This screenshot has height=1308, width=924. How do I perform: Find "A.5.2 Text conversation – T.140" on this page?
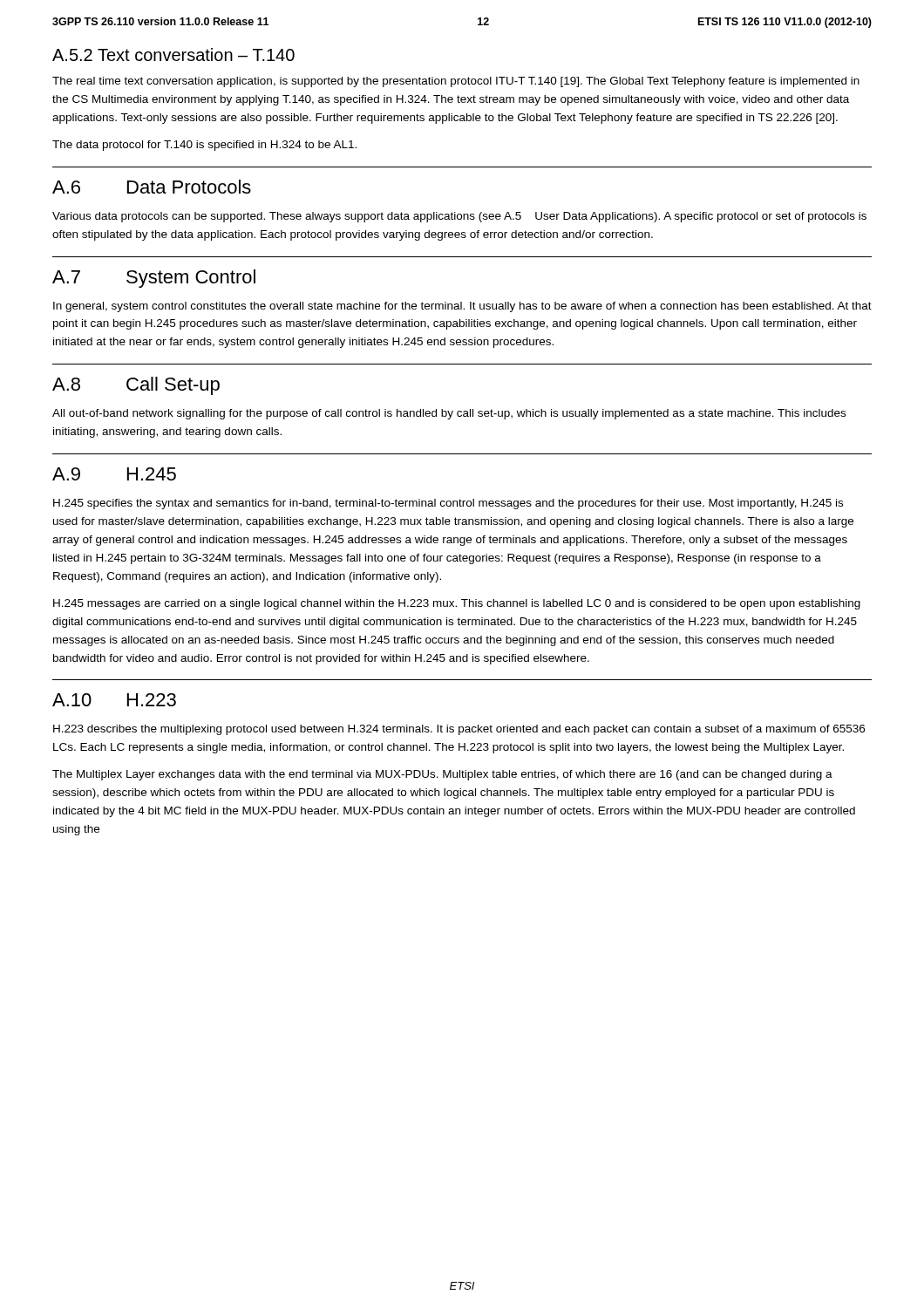click(174, 55)
